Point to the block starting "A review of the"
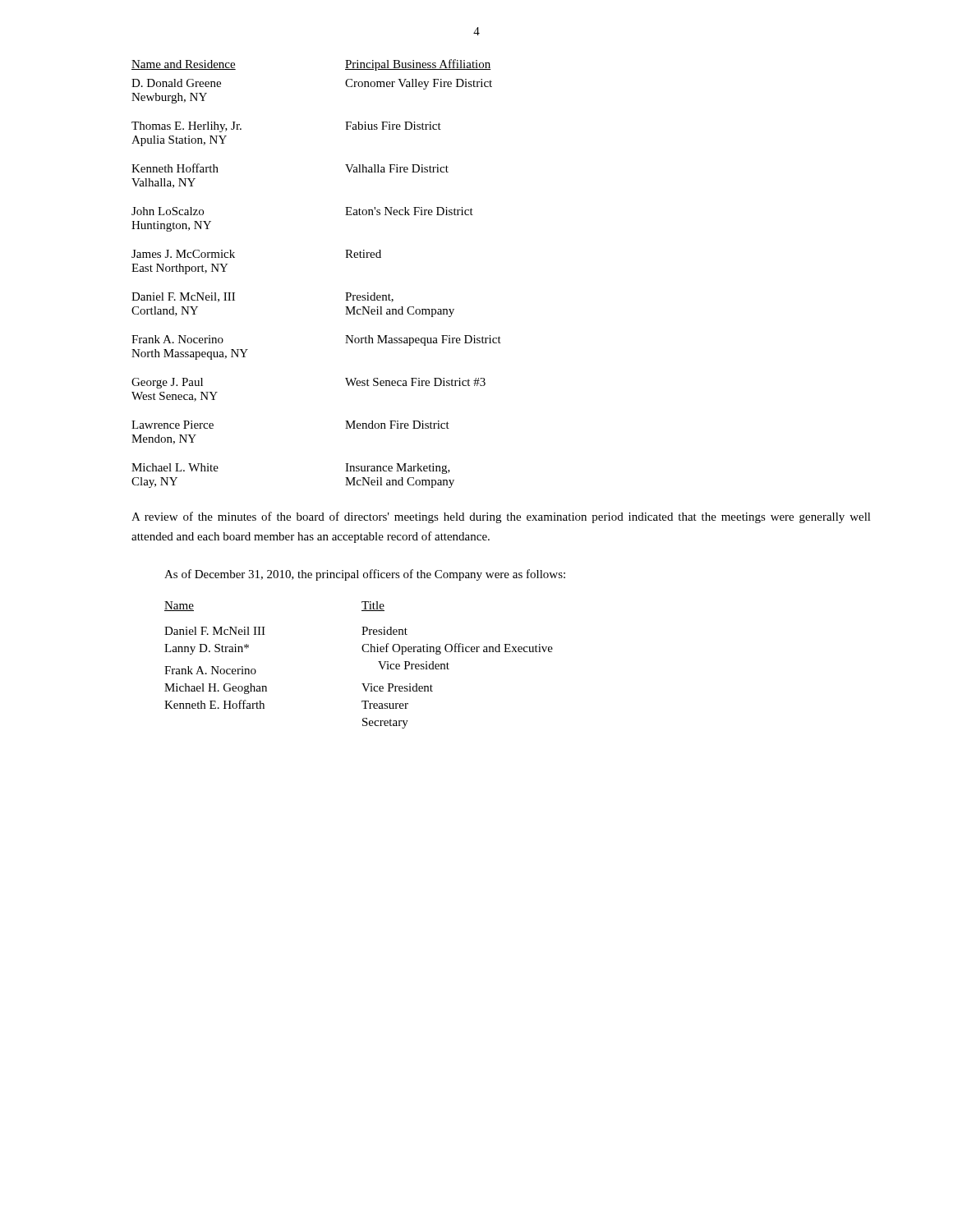The image size is (953, 1232). coord(501,526)
